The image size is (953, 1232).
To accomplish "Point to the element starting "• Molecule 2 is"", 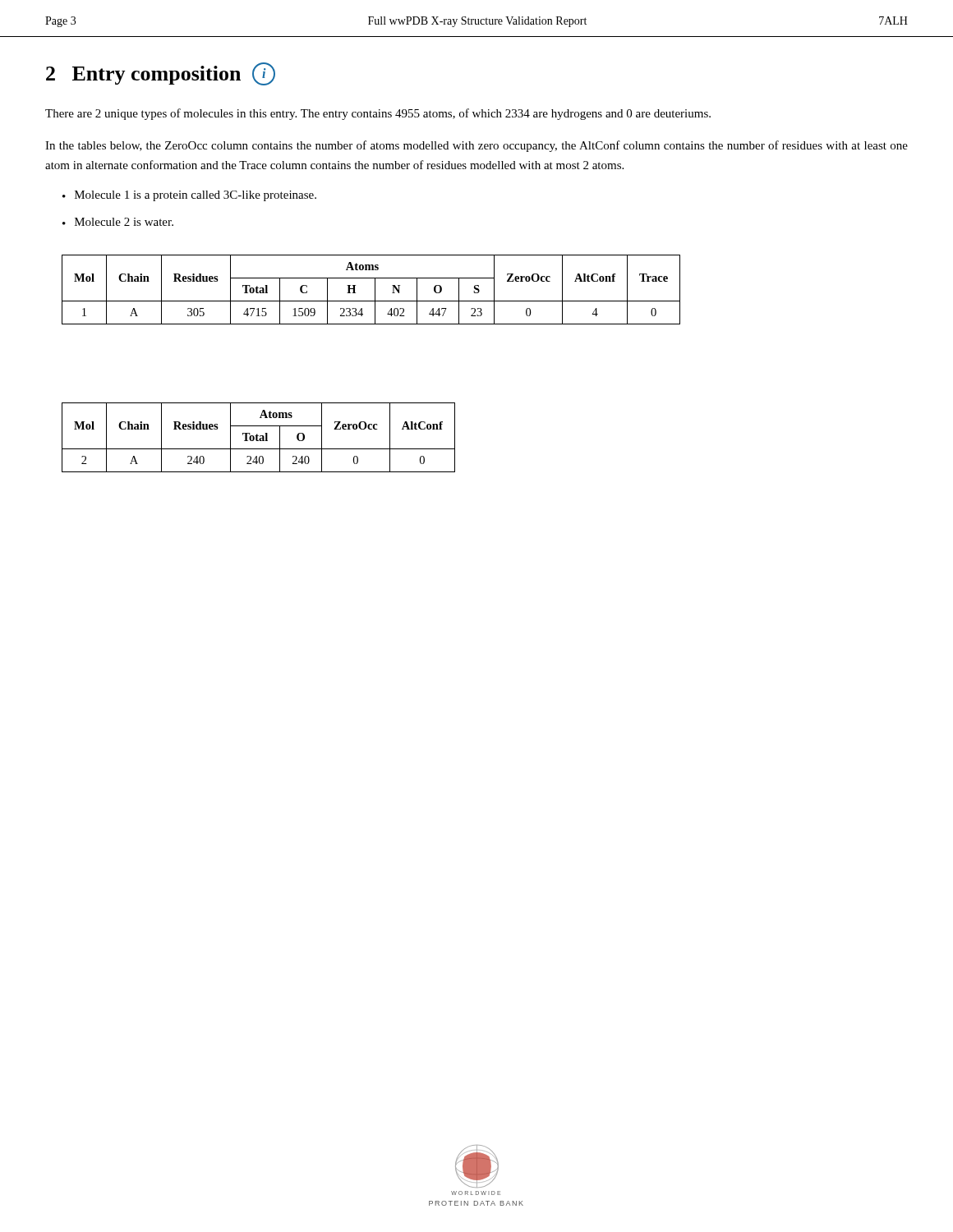I will tap(118, 223).
